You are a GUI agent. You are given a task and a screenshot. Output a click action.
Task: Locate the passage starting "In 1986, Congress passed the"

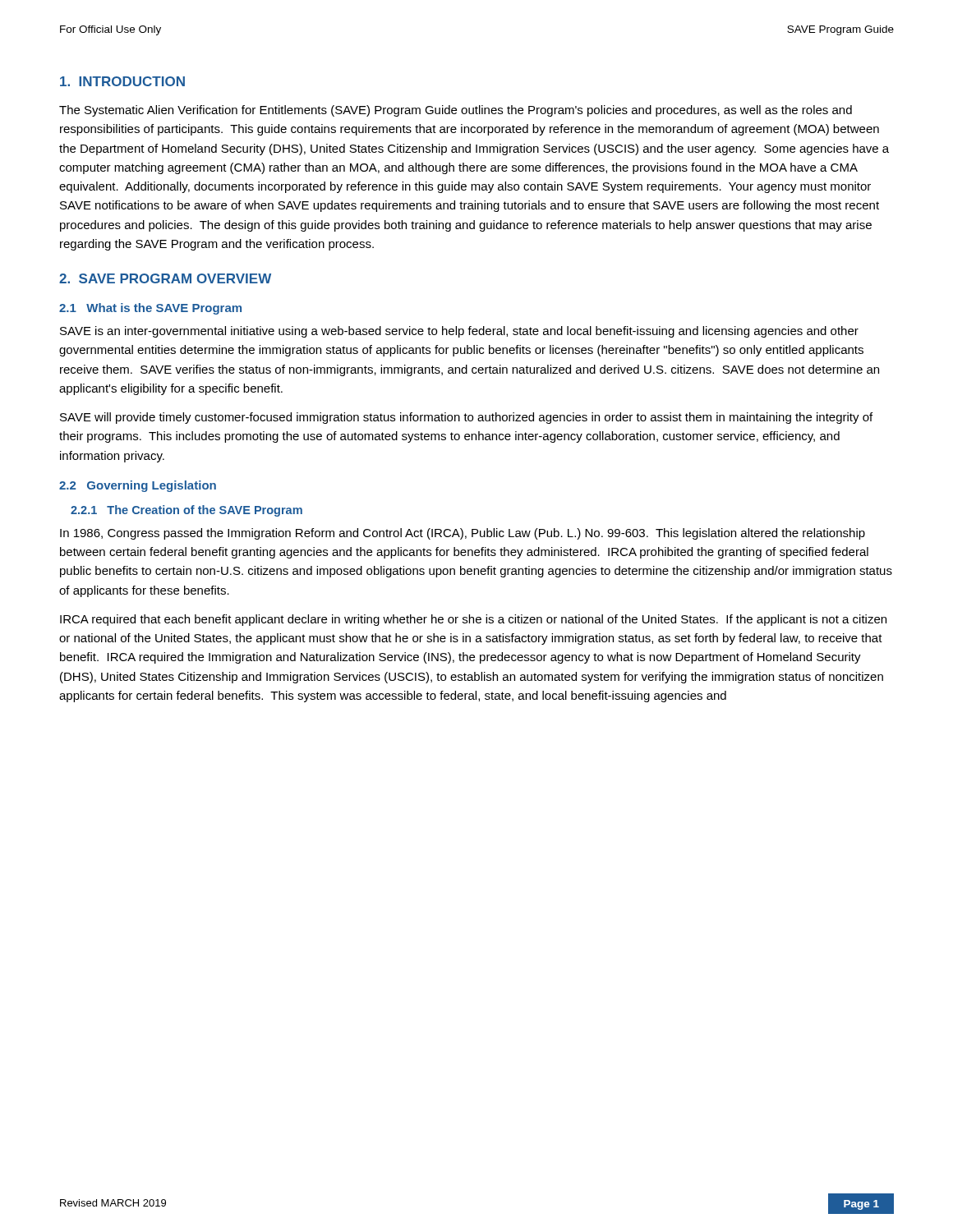click(476, 561)
